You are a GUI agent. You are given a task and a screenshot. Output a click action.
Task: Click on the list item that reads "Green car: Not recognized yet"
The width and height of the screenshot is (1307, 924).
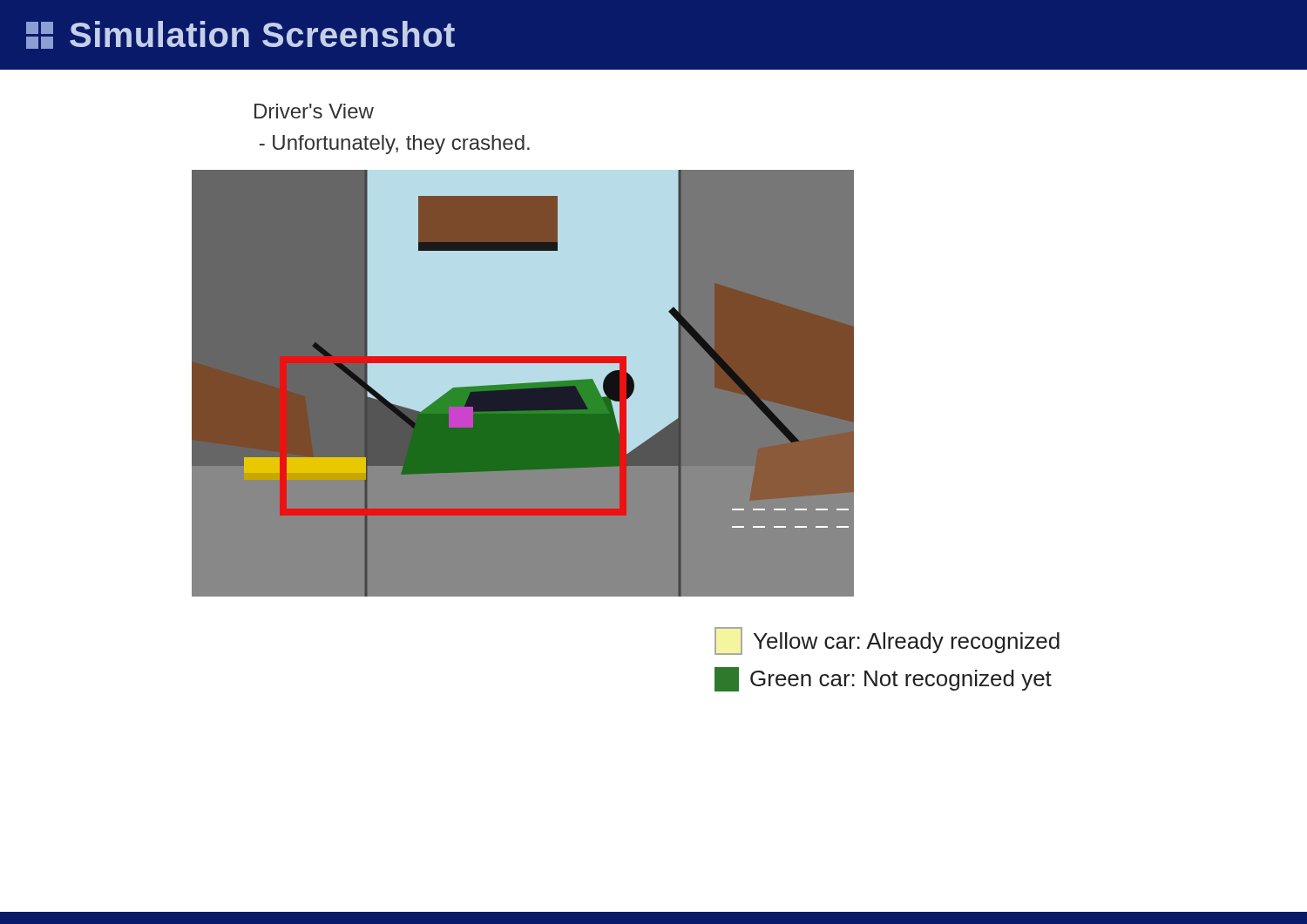point(883,679)
